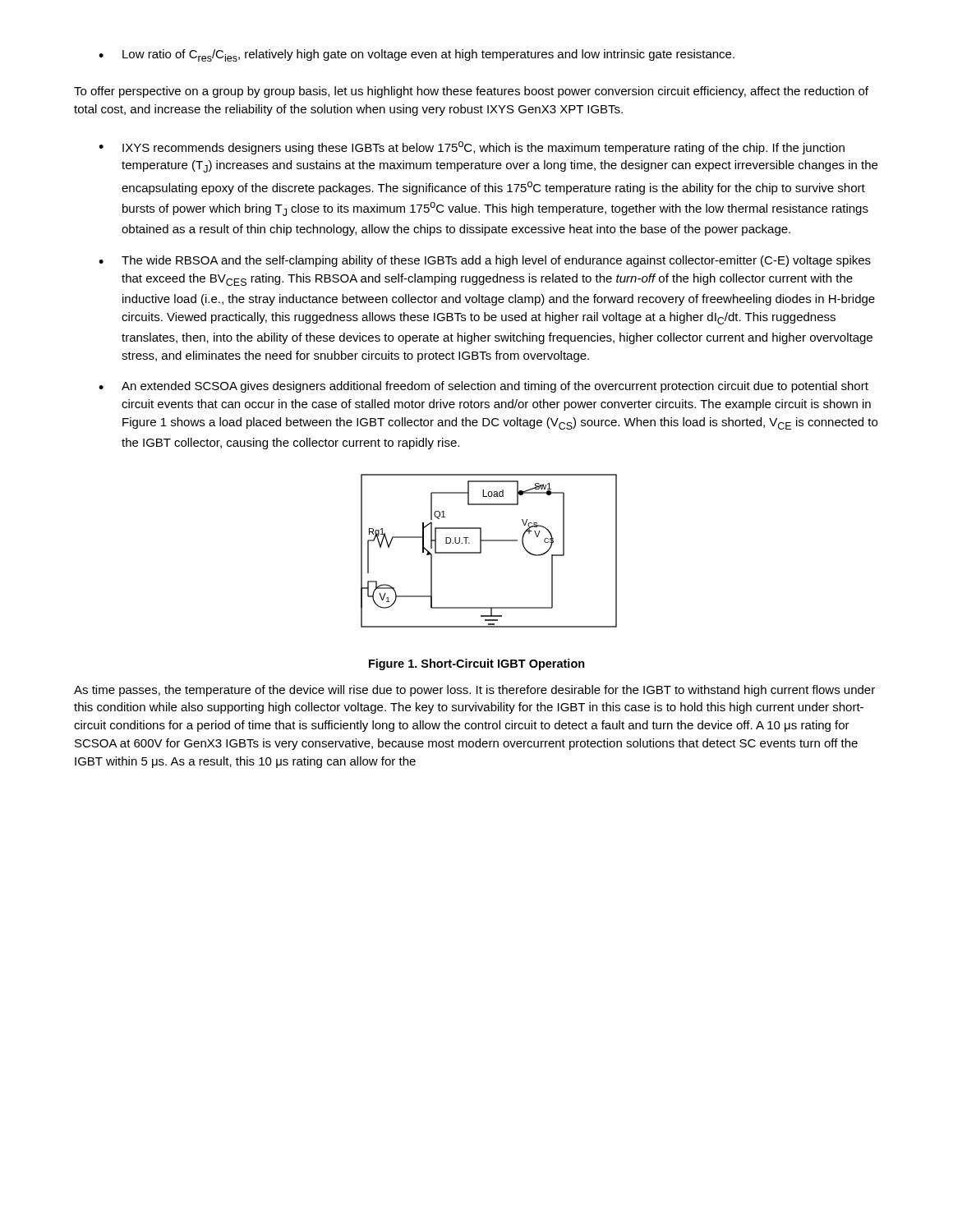Screen dimensions: 1232x953
Task: Click on the passage starting "As time passes, the temperature of the"
Action: [x=476, y=725]
